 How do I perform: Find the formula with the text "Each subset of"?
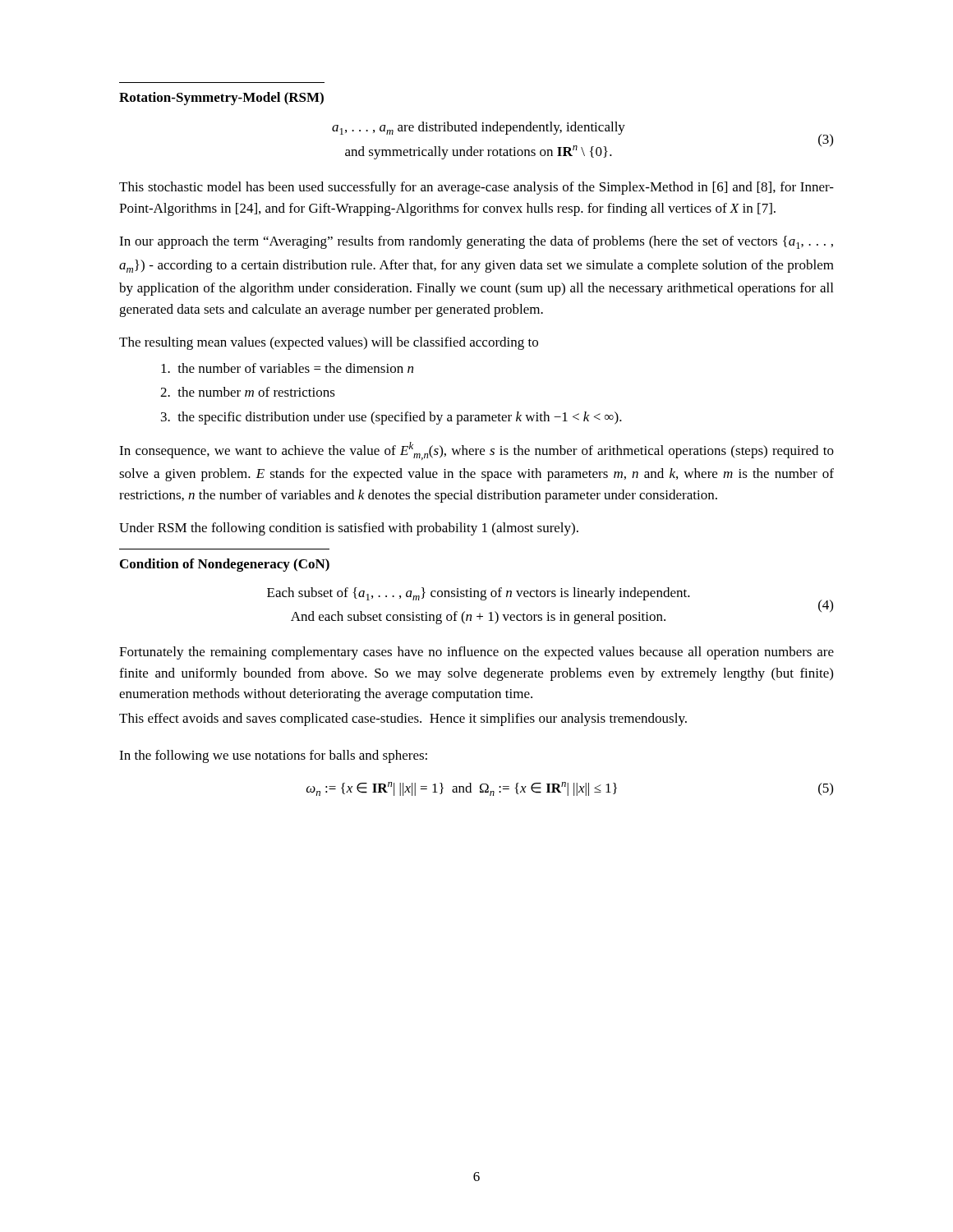(493, 605)
